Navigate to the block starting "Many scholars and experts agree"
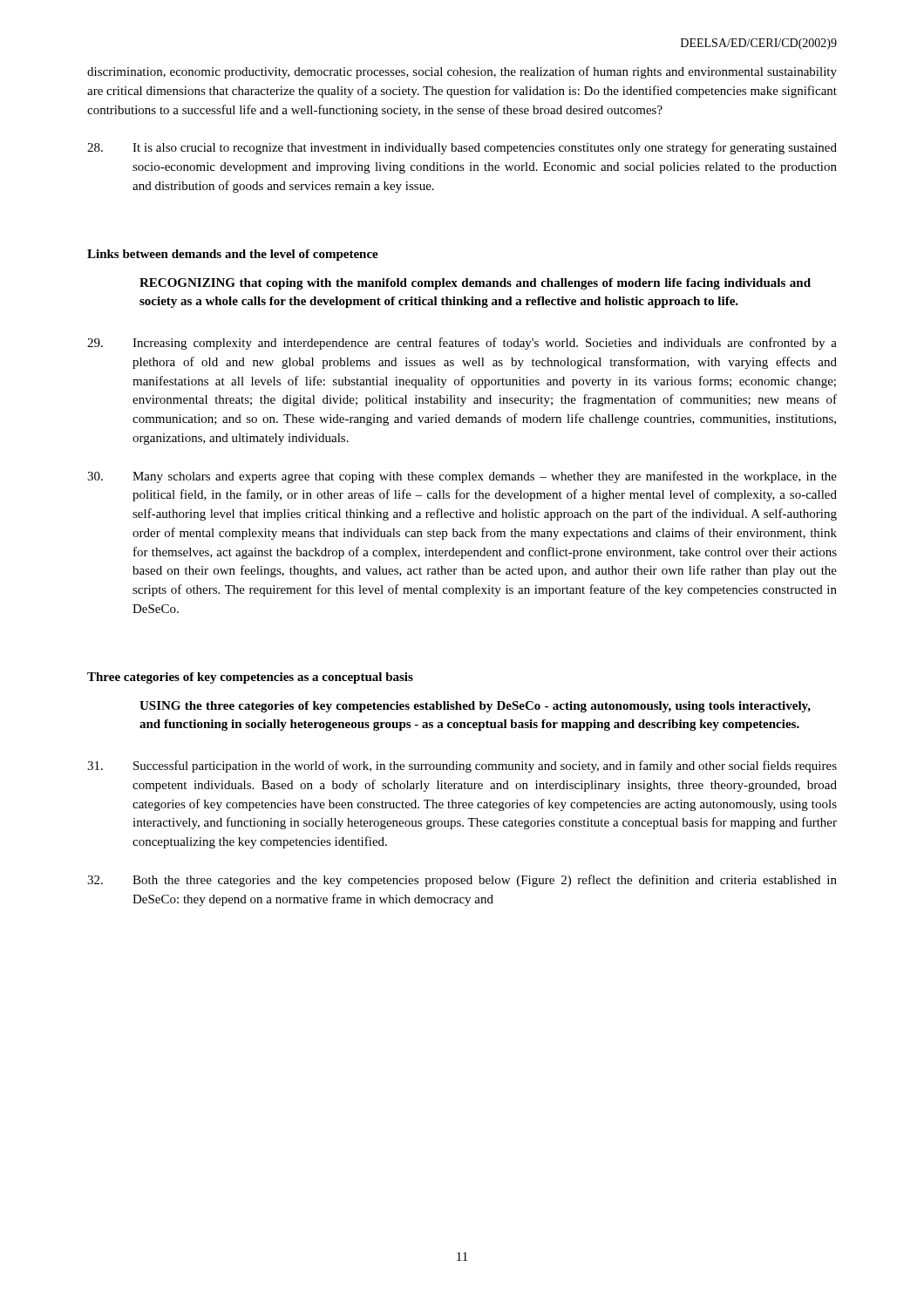This screenshot has width=924, height=1308. (462, 543)
